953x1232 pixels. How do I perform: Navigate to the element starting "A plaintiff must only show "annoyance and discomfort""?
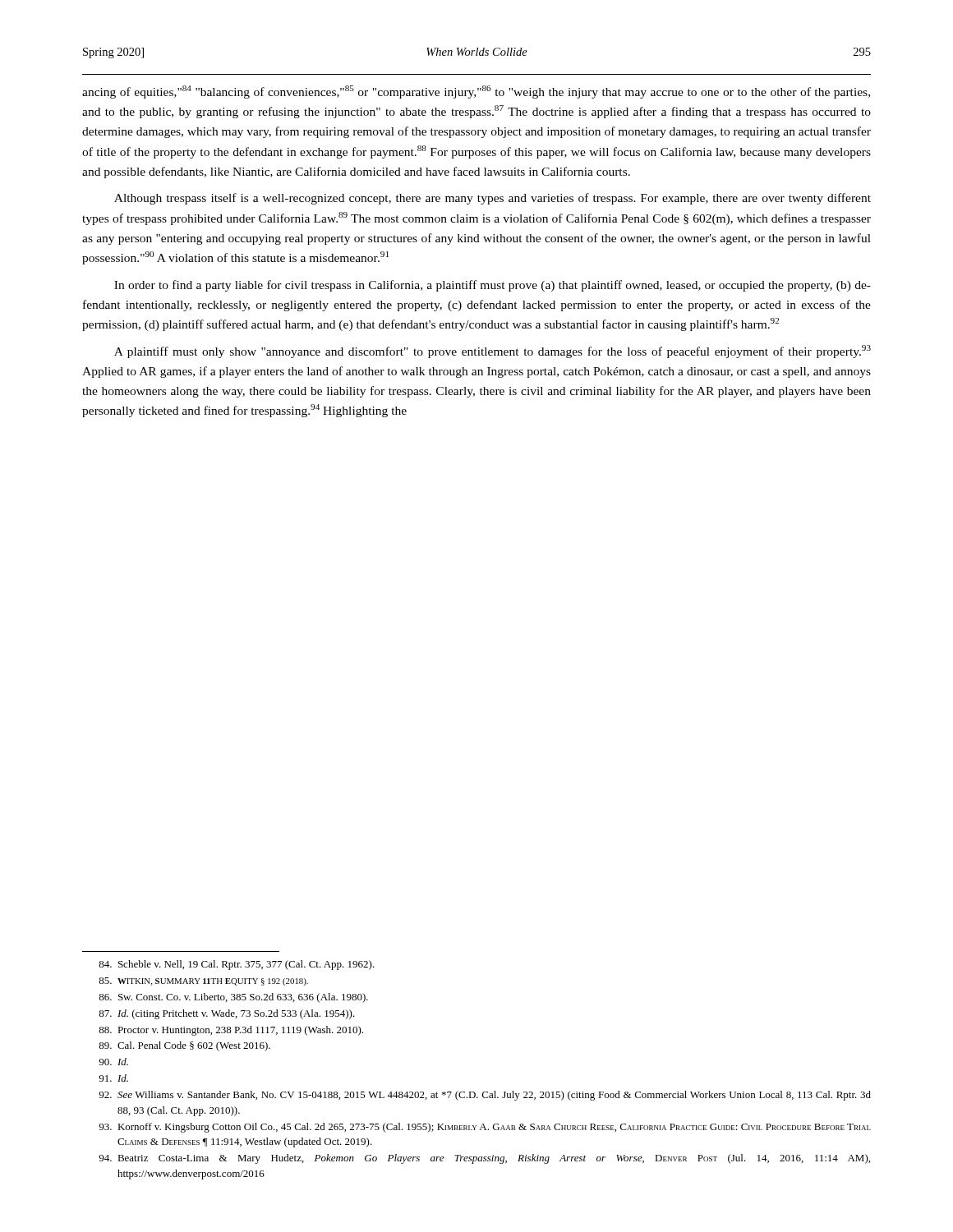click(x=476, y=380)
